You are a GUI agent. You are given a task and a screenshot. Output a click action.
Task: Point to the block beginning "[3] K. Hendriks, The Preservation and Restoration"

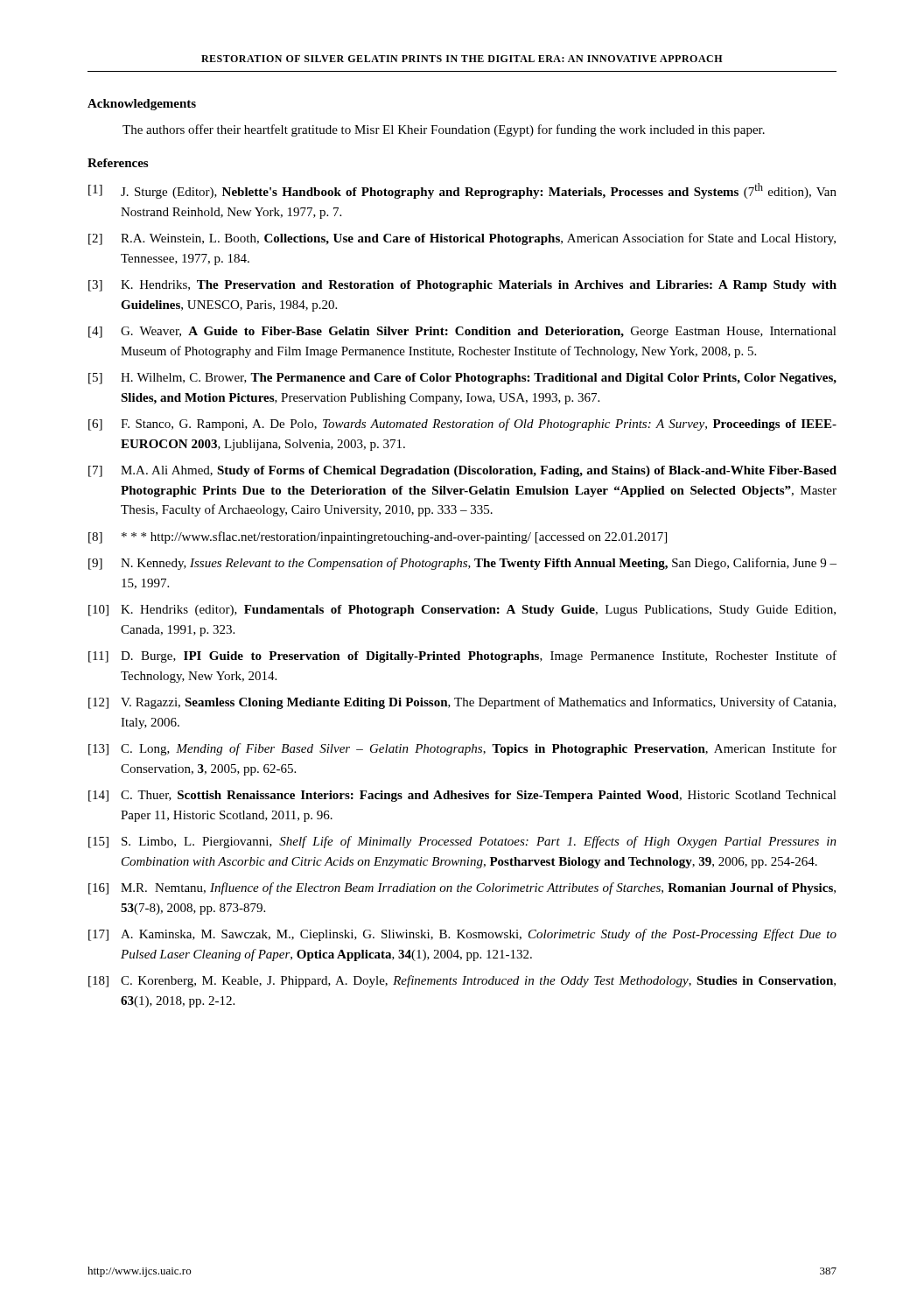462,295
